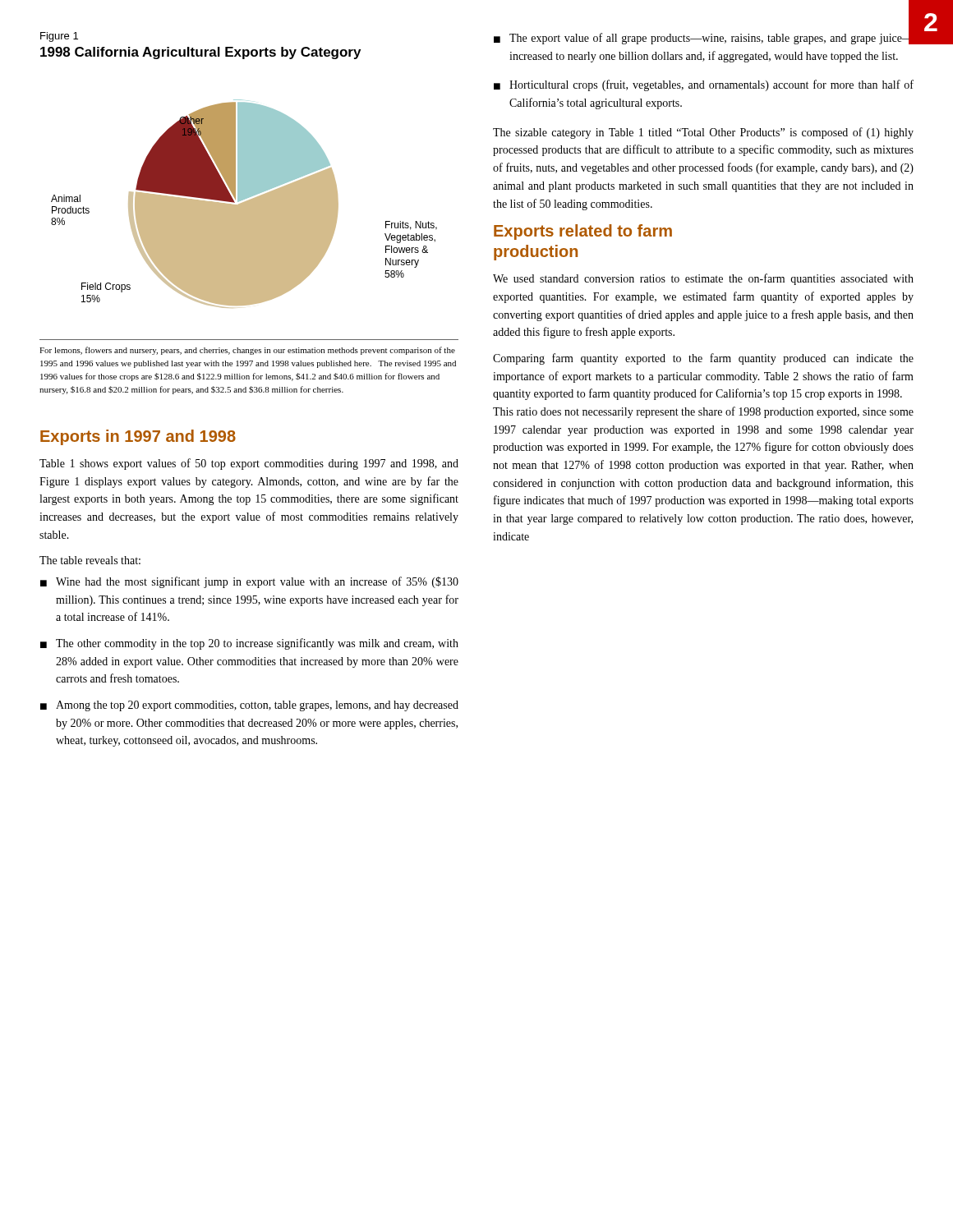Locate the list item with the text "■ The other"

tap(249, 662)
